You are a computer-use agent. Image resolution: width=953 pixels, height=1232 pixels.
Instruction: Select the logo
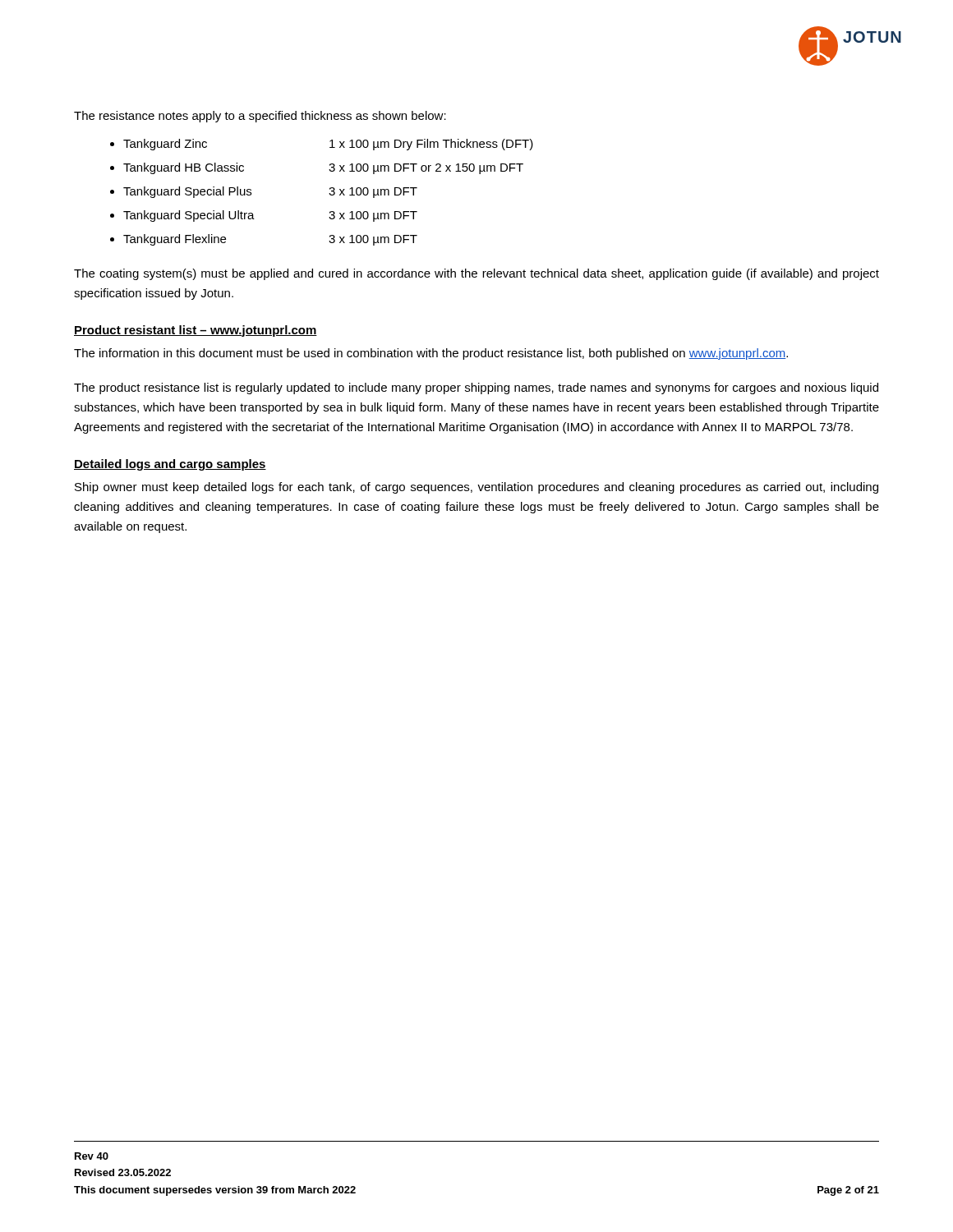pos(850,47)
